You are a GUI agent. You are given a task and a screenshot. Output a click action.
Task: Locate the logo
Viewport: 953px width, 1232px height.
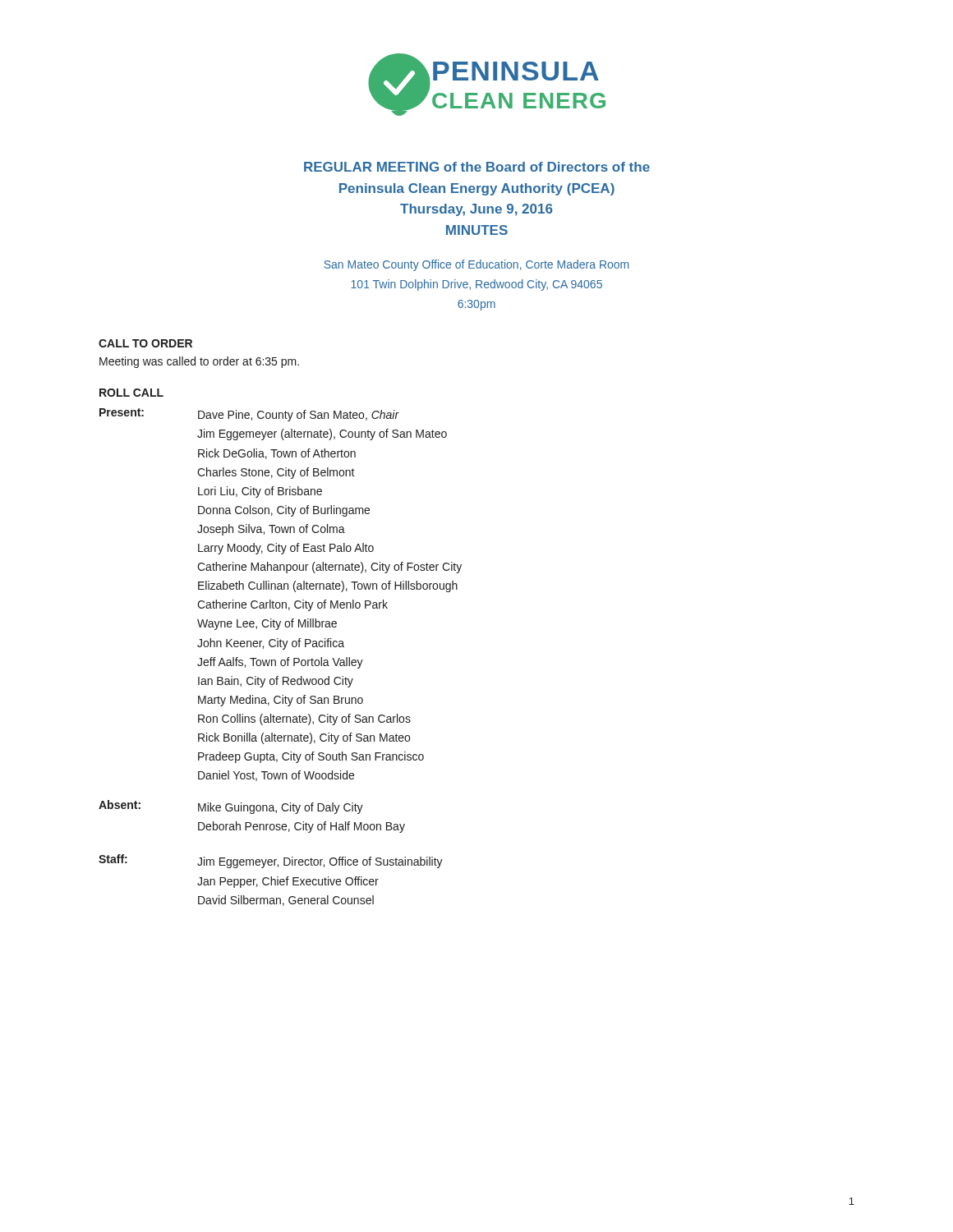pyautogui.click(x=476, y=71)
